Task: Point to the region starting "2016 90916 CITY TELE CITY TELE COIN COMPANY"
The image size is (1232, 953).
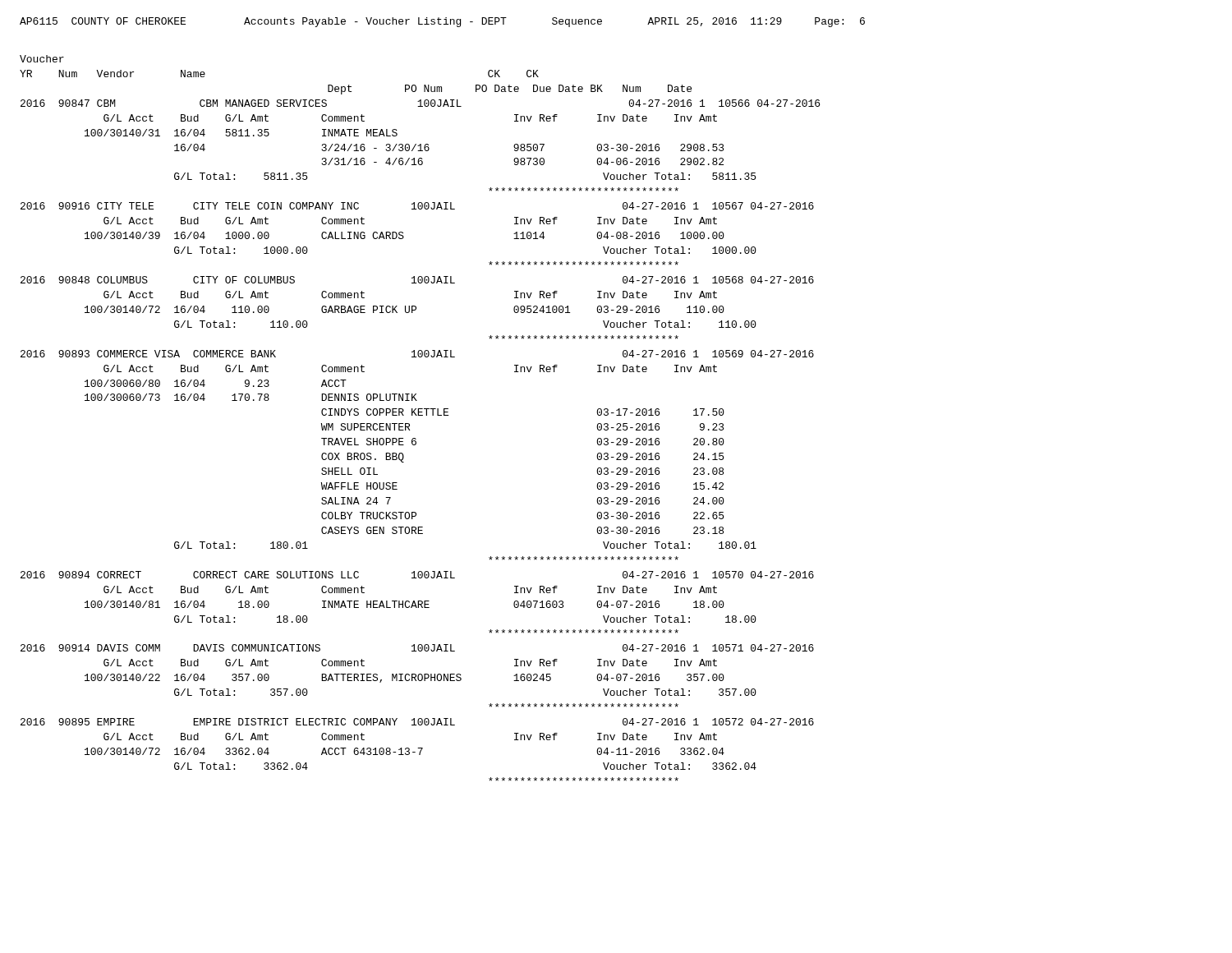Action: [616, 207]
